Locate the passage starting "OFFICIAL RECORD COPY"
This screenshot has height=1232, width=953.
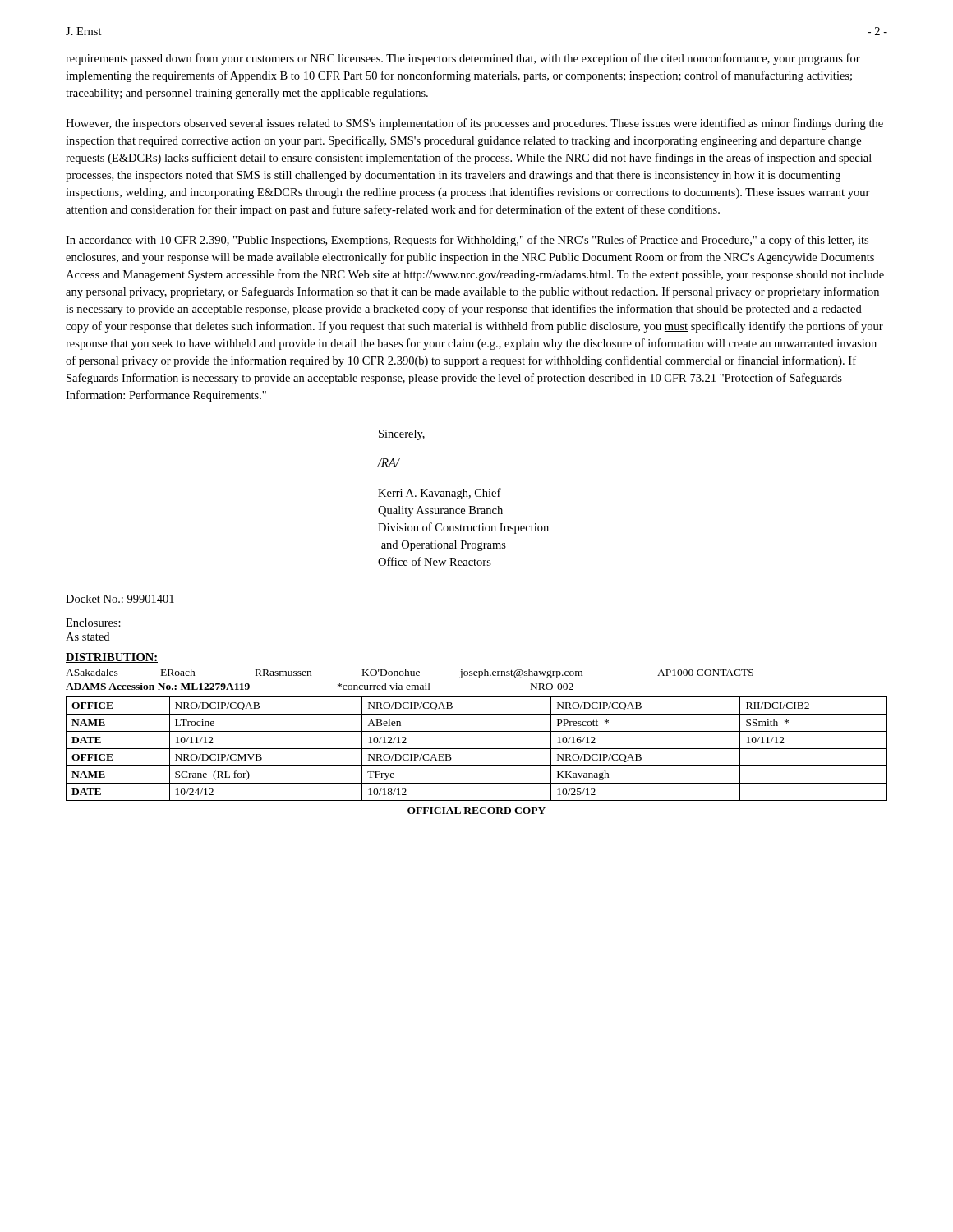point(476,811)
